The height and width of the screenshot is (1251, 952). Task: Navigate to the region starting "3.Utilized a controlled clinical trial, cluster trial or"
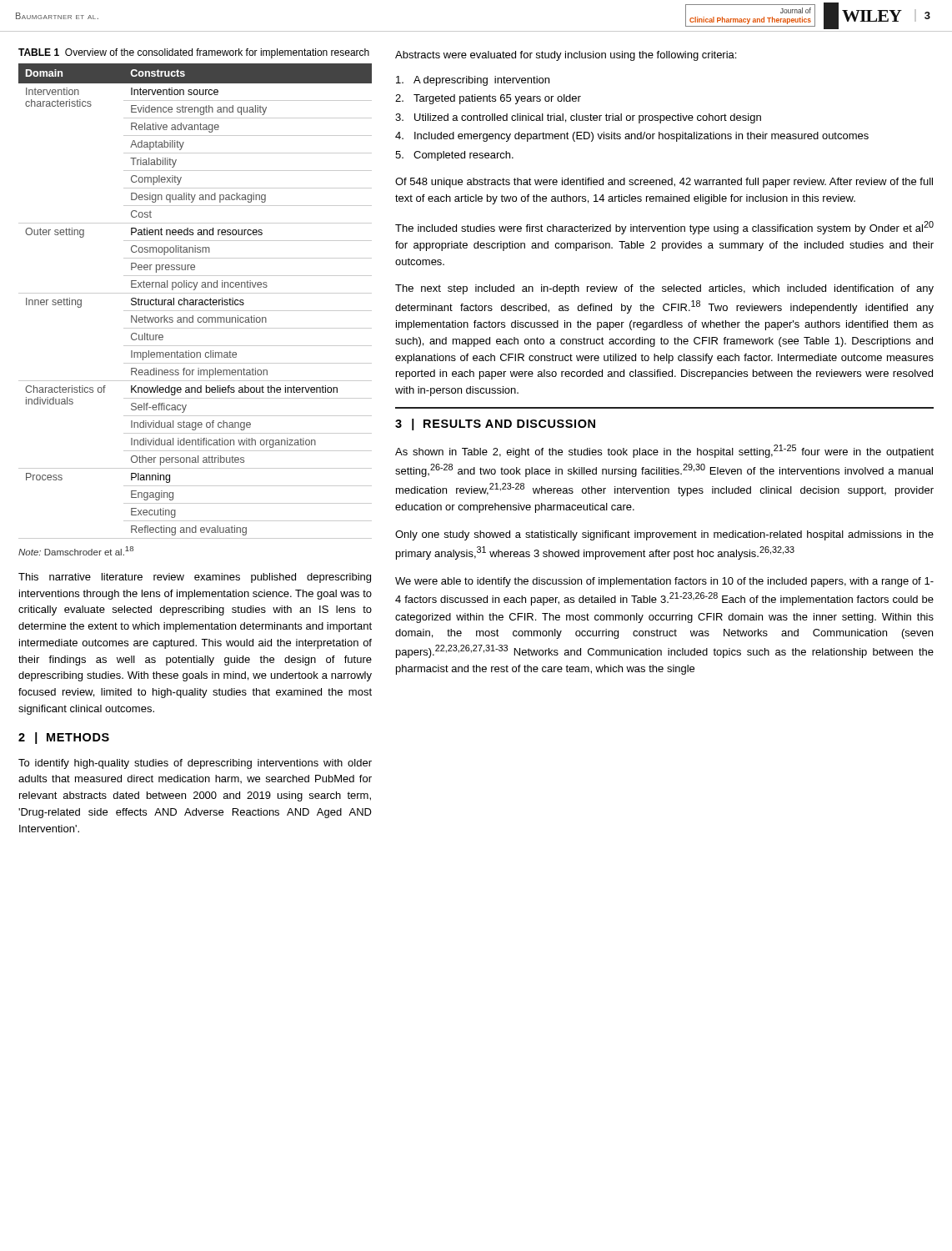point(578,117)
